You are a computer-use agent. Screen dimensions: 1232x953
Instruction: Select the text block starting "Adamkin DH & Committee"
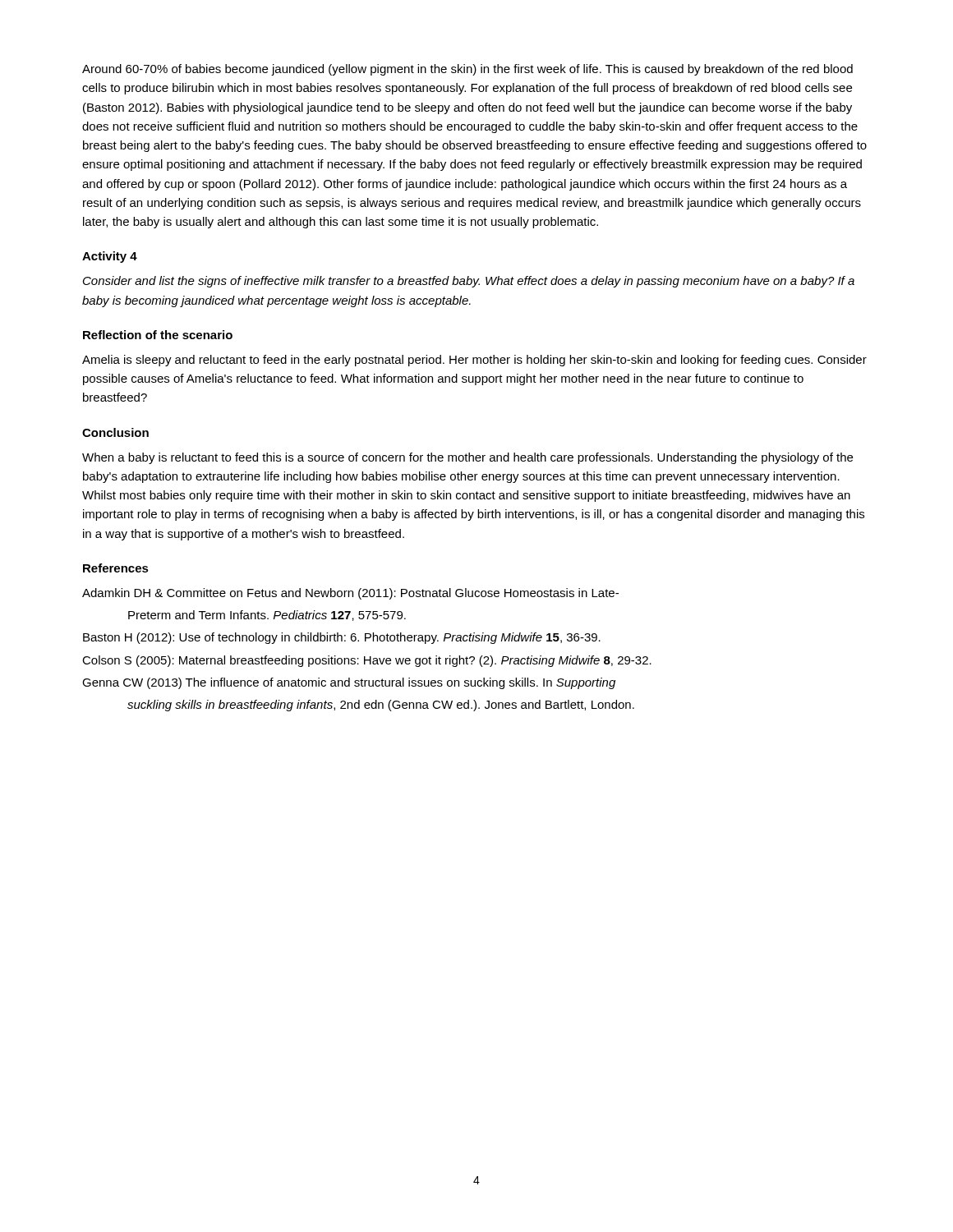[476, 648]
